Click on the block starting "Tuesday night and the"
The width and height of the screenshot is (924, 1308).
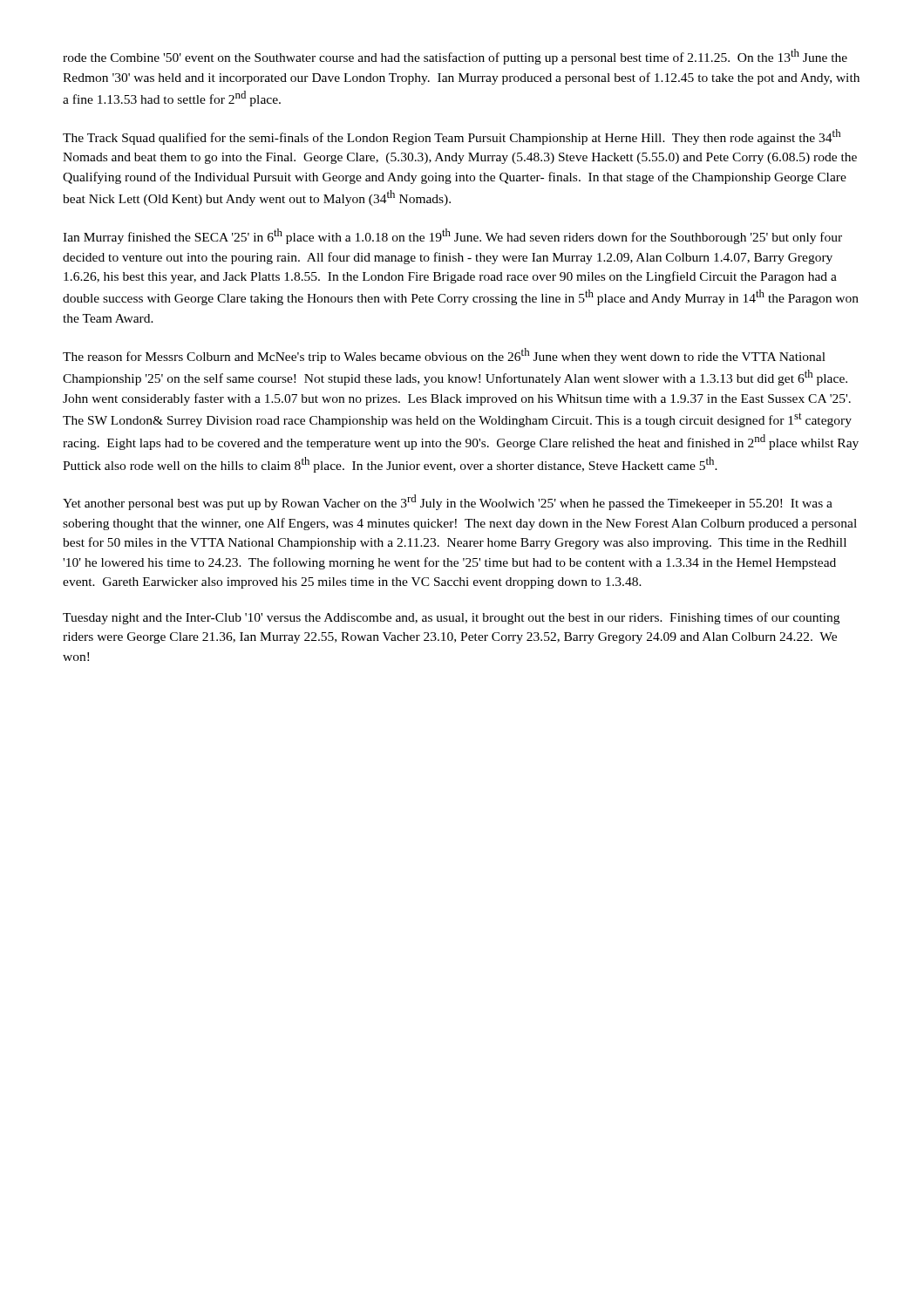click(x=451, y=636)
